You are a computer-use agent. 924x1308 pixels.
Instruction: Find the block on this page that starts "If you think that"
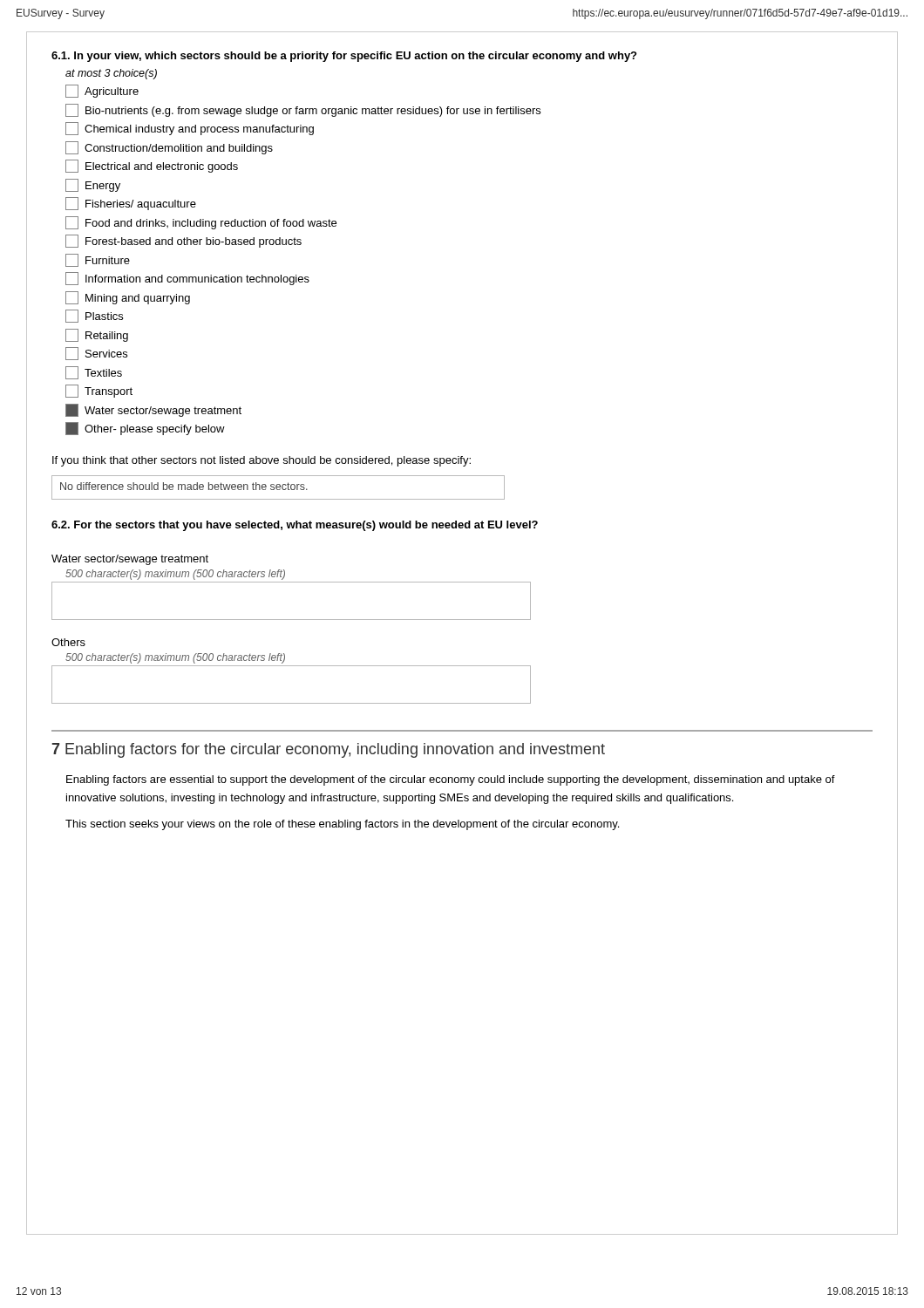point(262,460)
